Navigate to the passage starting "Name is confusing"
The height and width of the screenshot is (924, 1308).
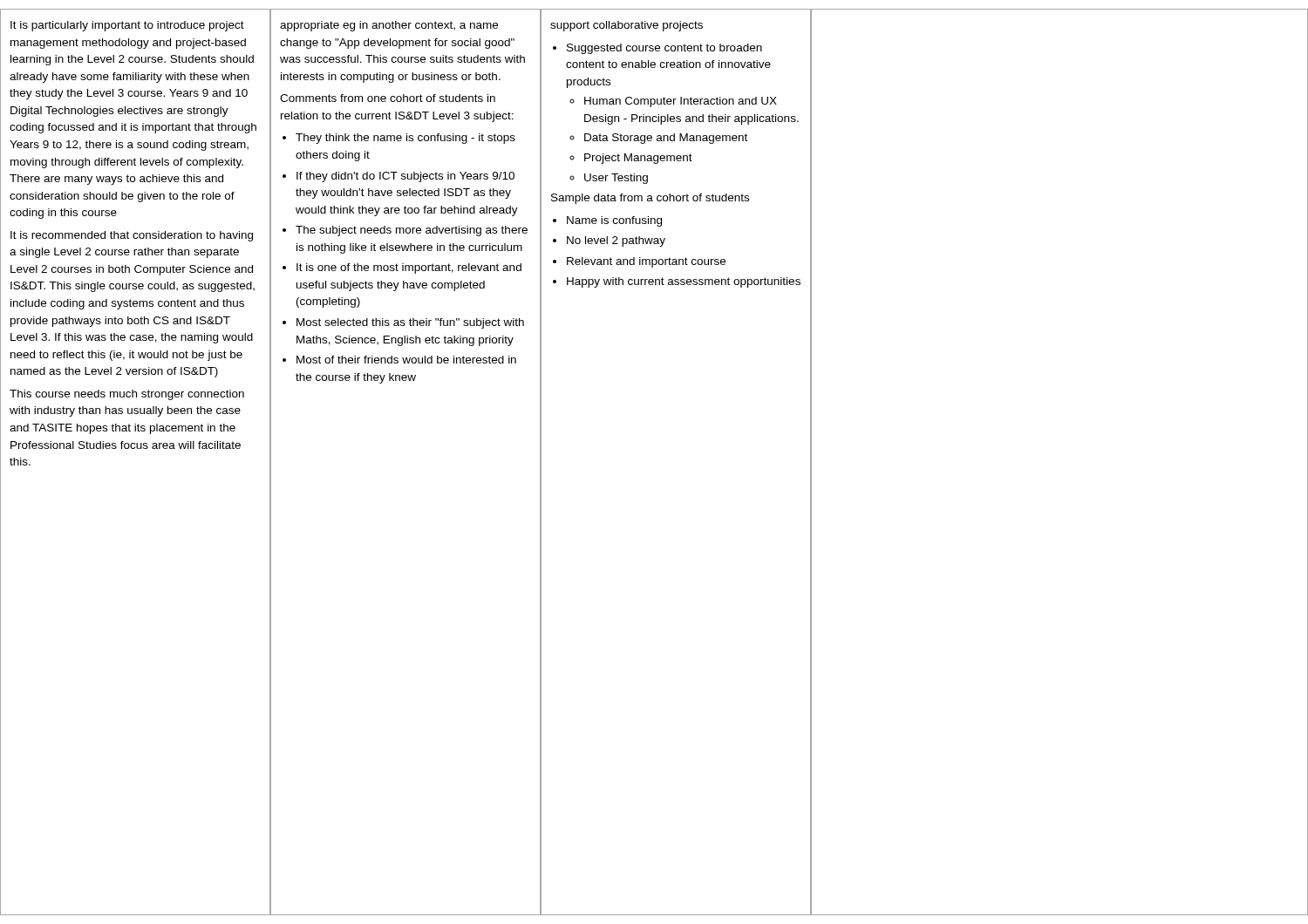pos(614,220)
